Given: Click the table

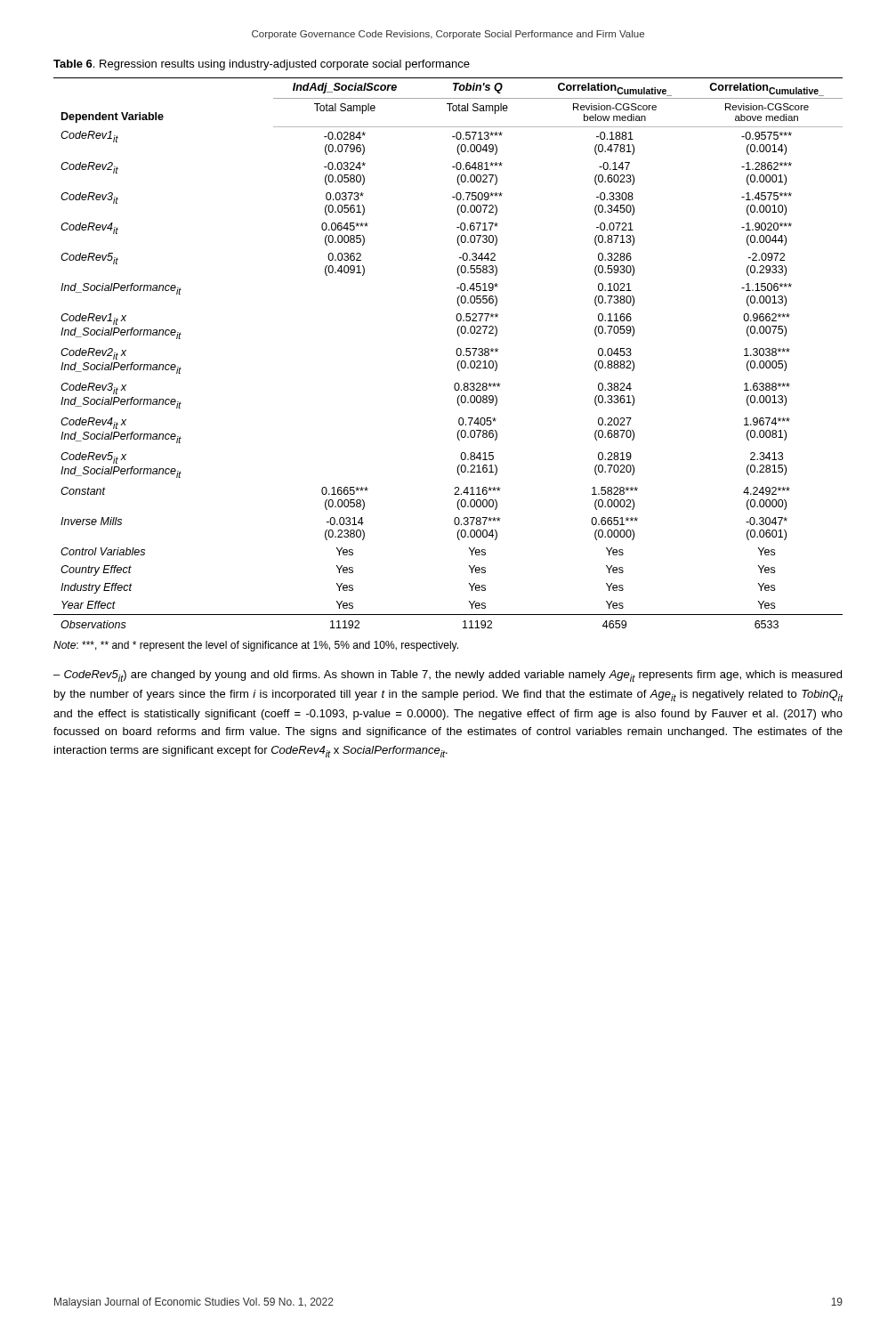Looking at the screenshot, I should [448, 355].
